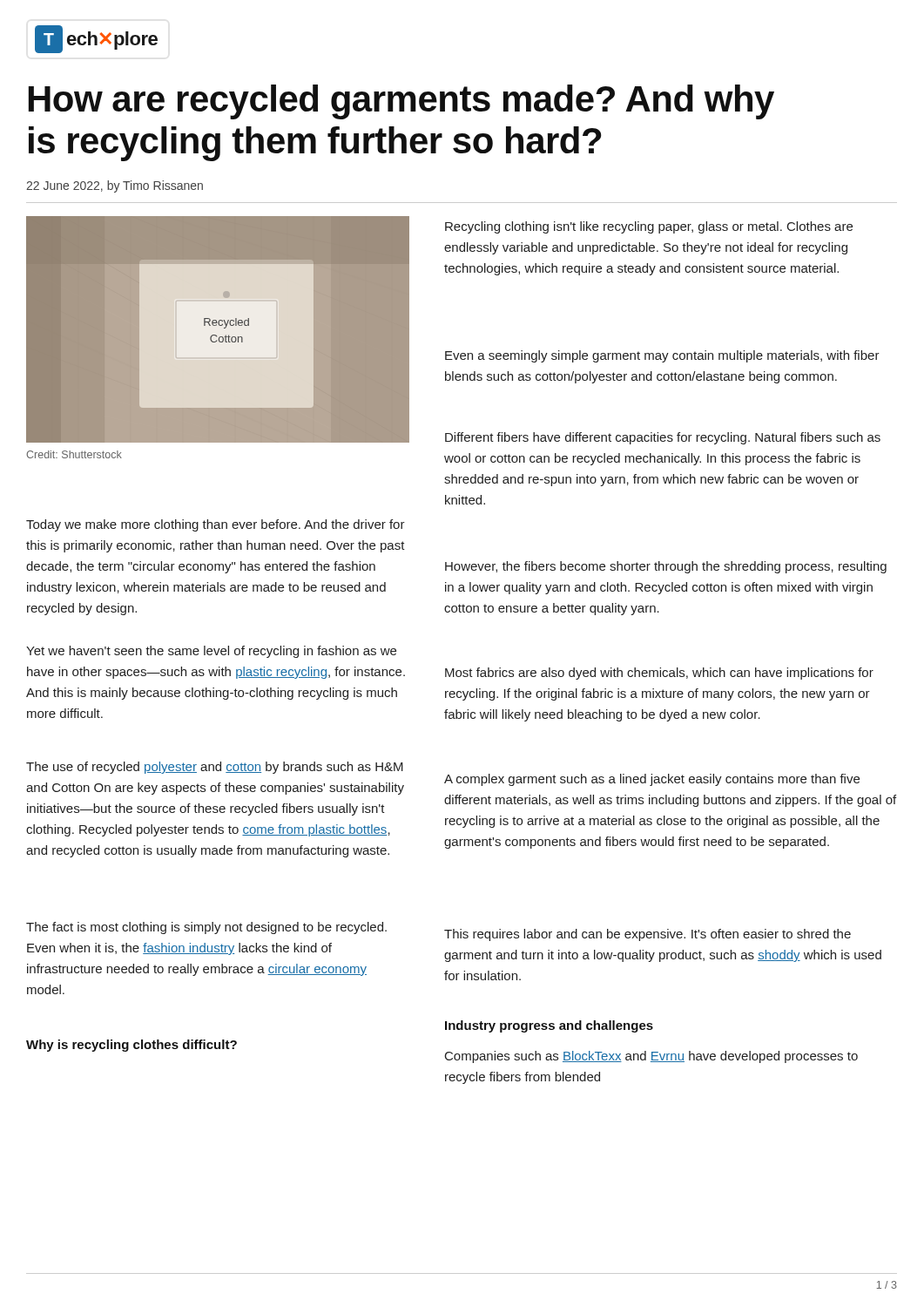Find the block on this page that starts "Different fibers have different capacities for recycling."

click(x=671, y=469)
